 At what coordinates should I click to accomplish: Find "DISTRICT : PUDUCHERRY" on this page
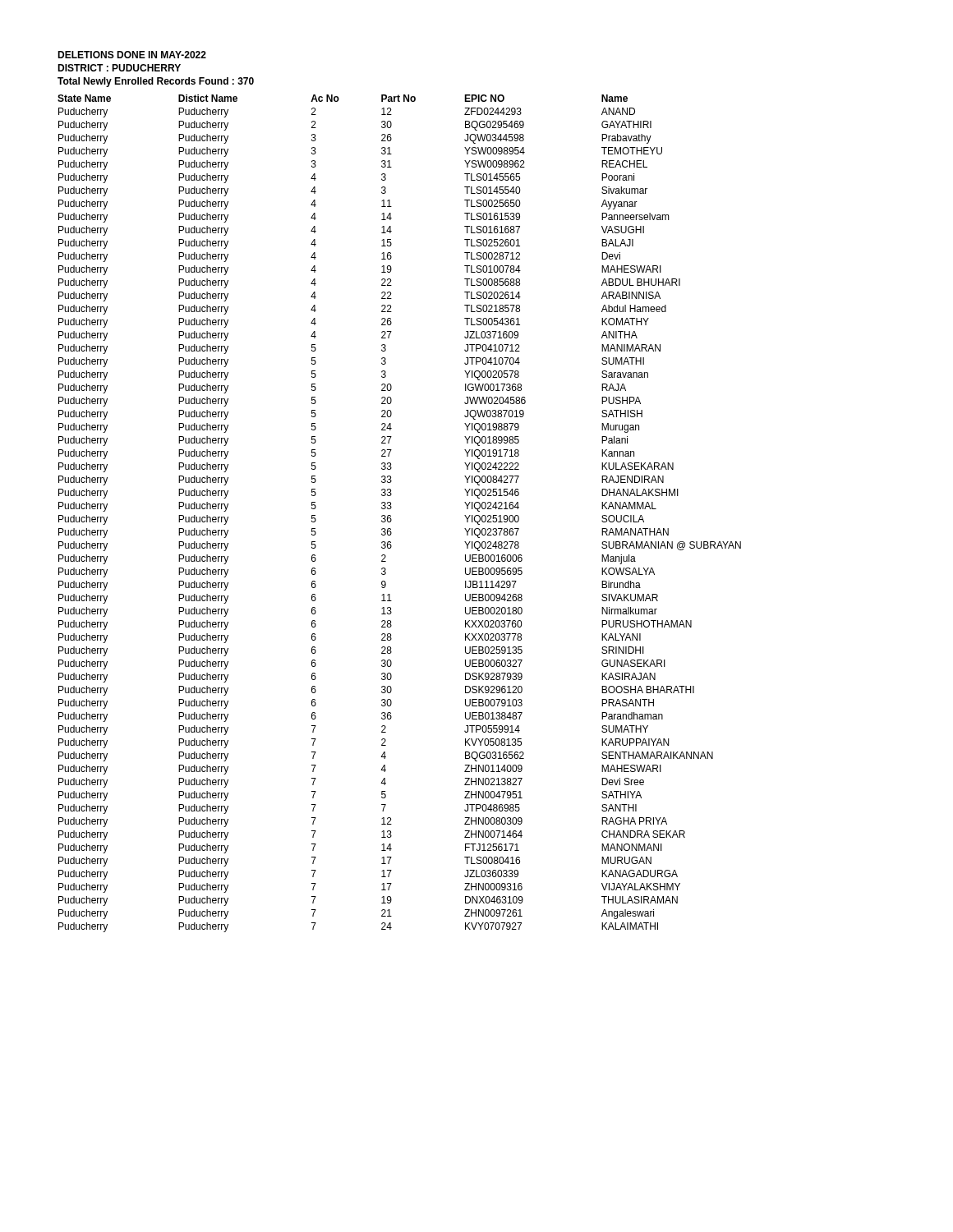click(119, 68)
